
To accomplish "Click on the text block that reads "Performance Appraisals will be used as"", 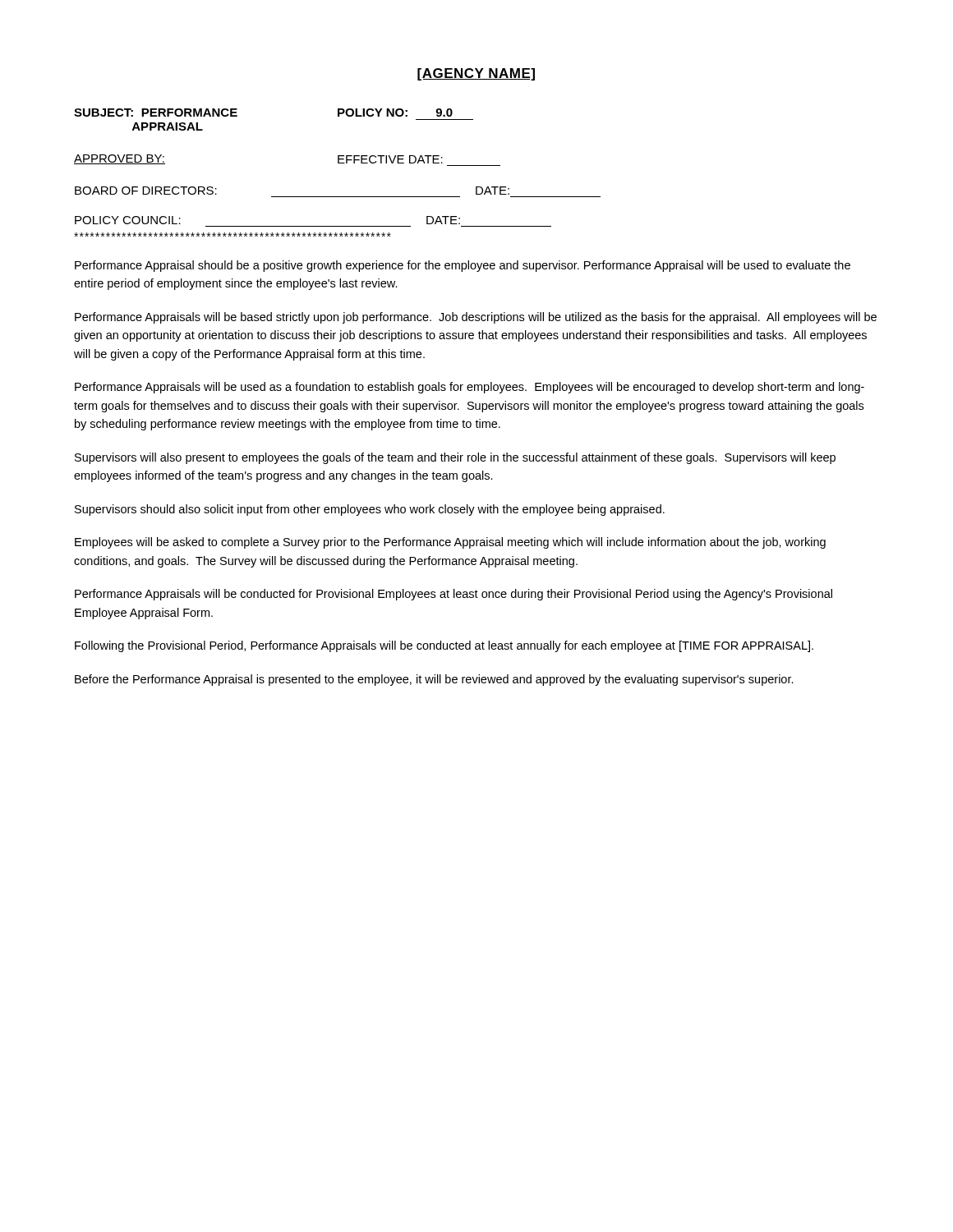I will pyautogui.click(x=469, y=406).
